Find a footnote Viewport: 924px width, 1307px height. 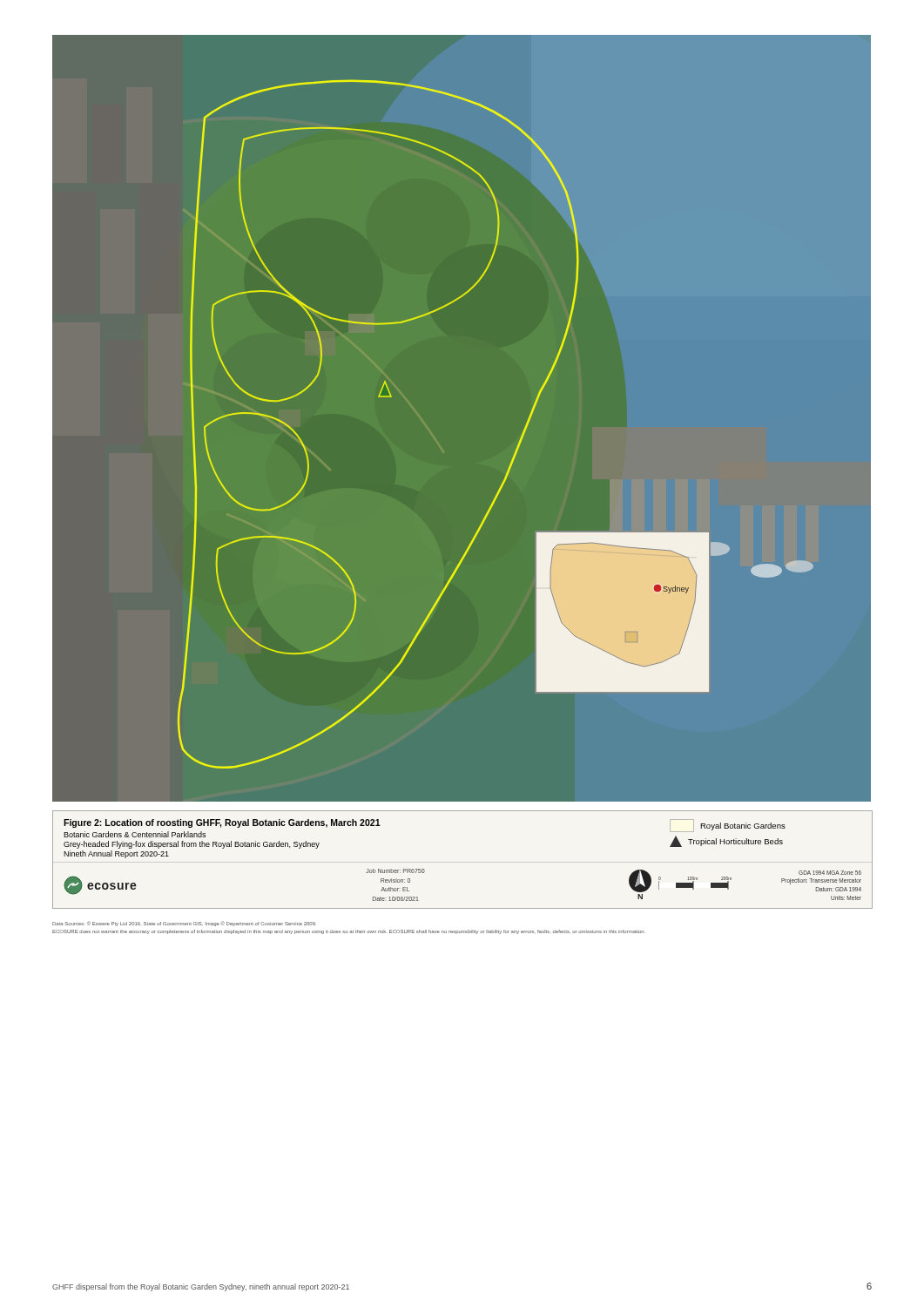[349, 927]
